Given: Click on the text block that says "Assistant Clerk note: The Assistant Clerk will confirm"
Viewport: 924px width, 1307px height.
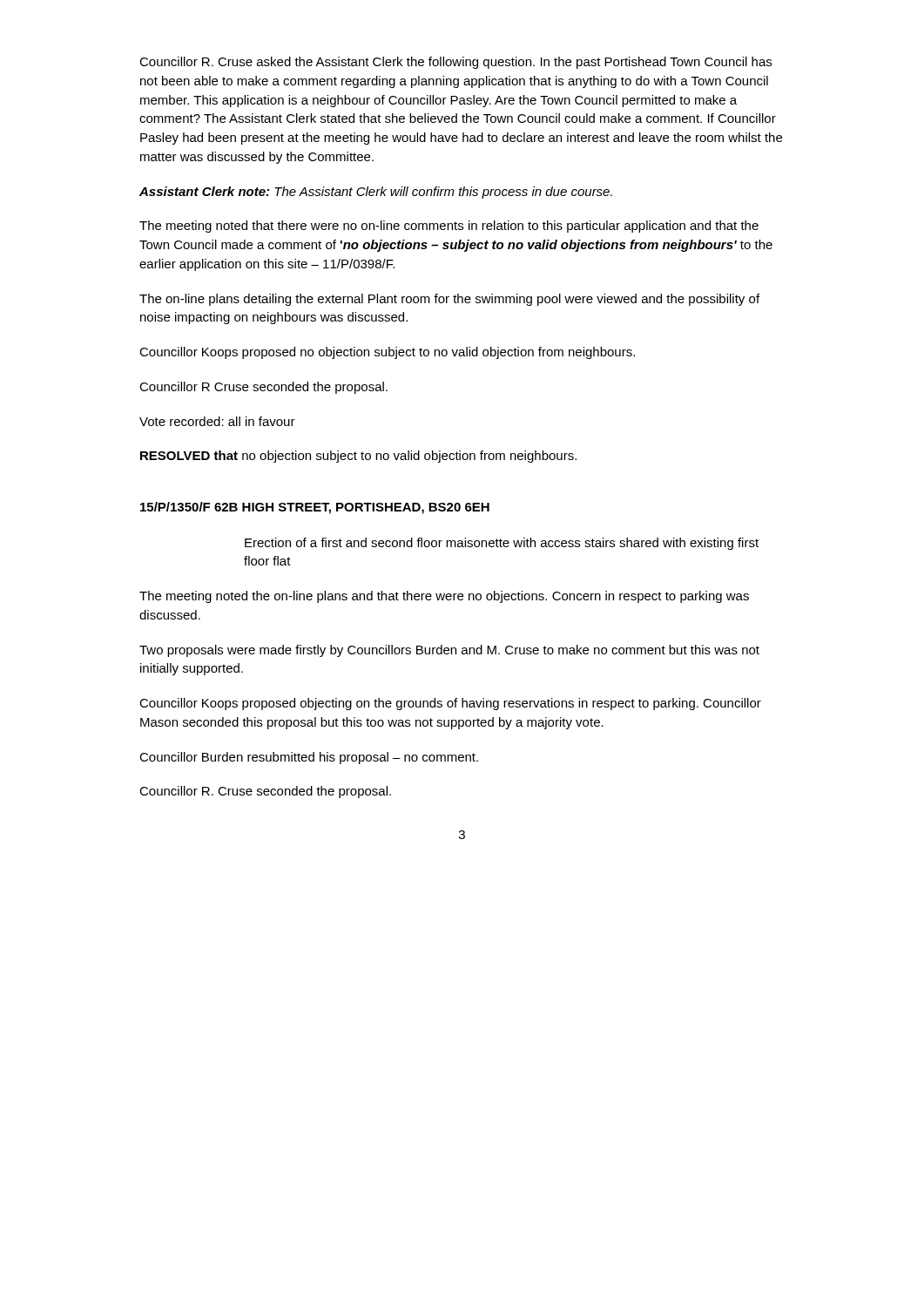Looking at the screenshot, I should 376,191.
